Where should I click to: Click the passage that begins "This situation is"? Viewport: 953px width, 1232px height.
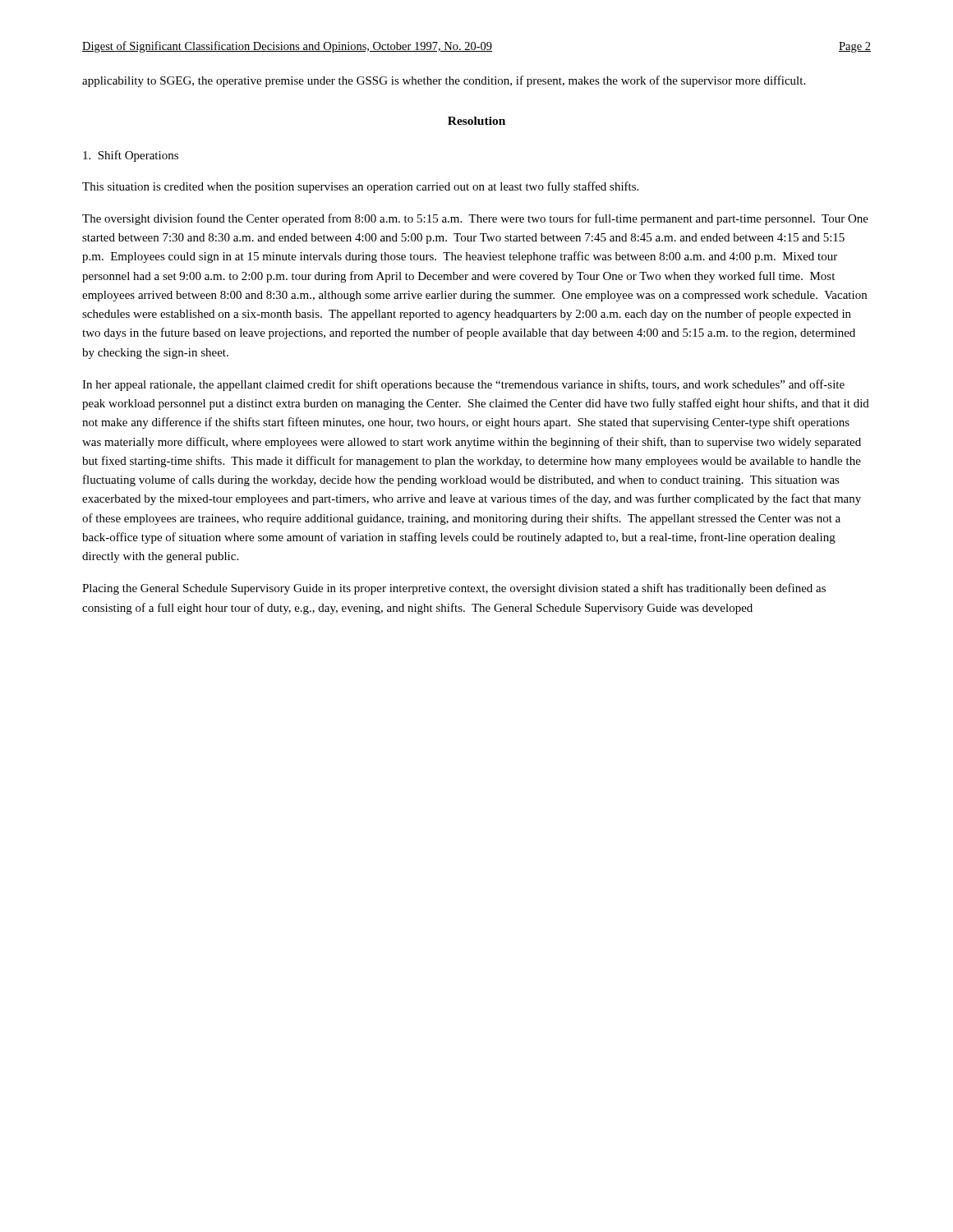pos(361,186)
